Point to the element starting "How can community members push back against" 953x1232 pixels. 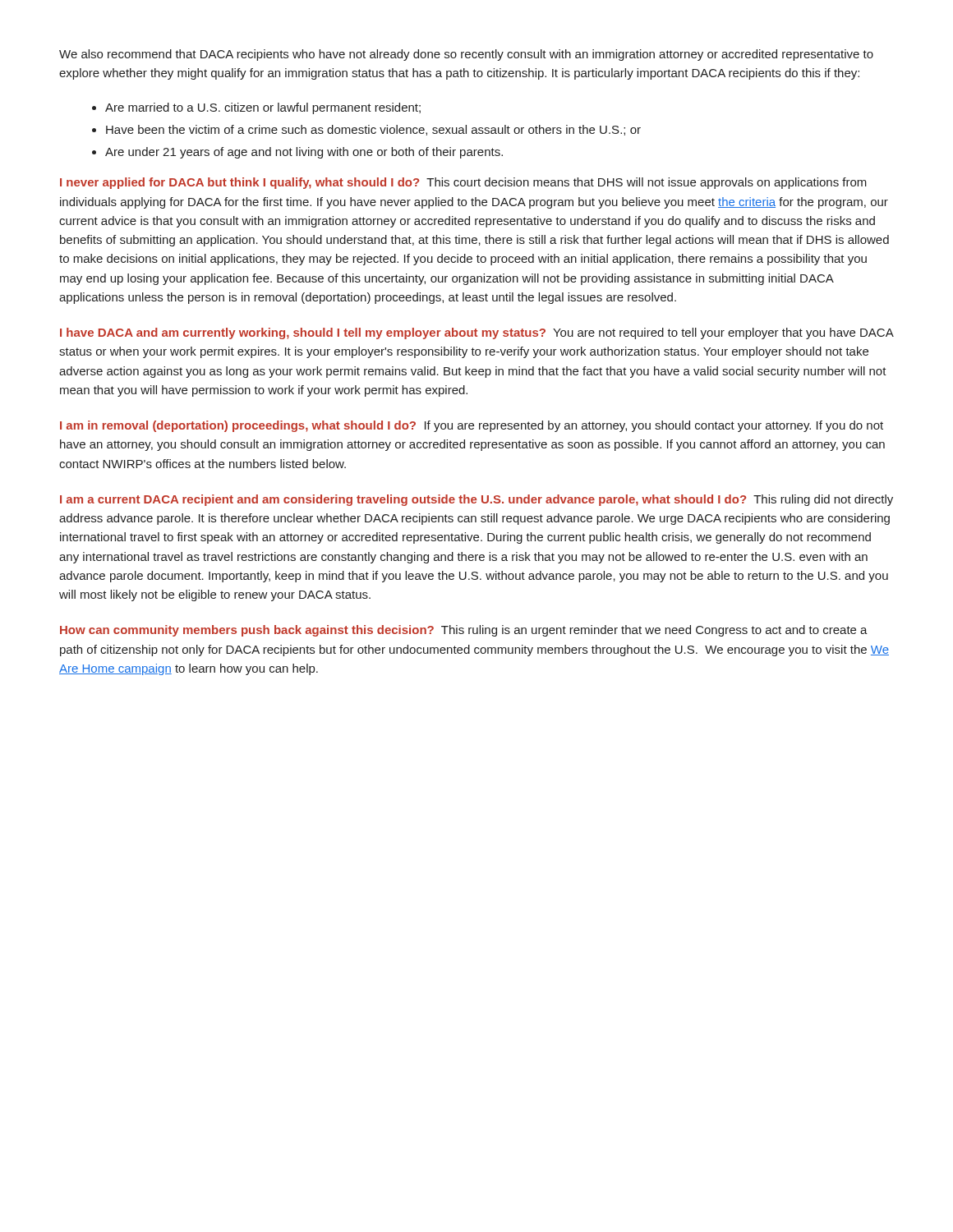[x=474, y=649]
